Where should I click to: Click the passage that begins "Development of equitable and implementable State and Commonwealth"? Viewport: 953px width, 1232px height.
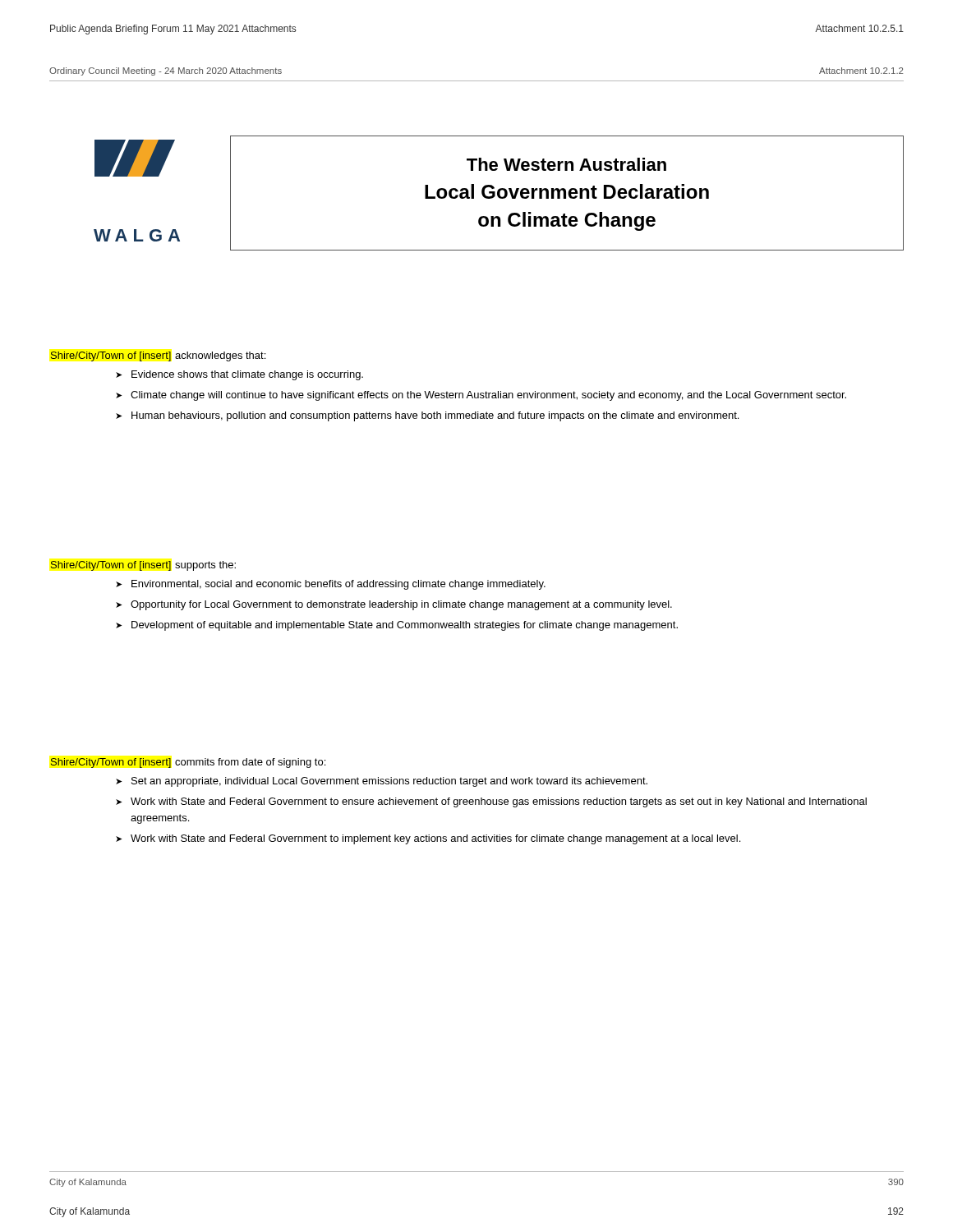click(x=405, y=625)
